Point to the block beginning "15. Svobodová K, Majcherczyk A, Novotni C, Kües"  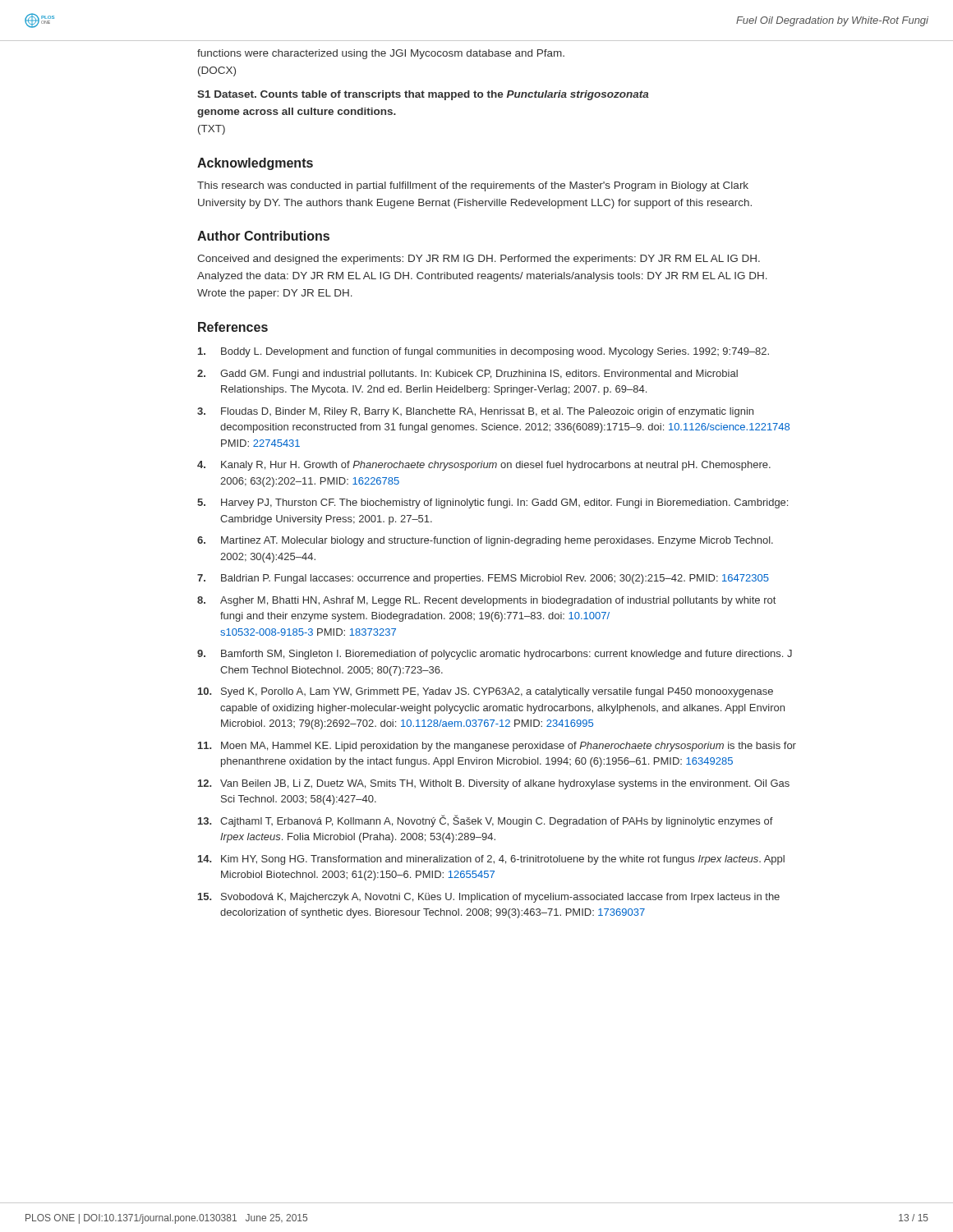[x=497, y=904]
